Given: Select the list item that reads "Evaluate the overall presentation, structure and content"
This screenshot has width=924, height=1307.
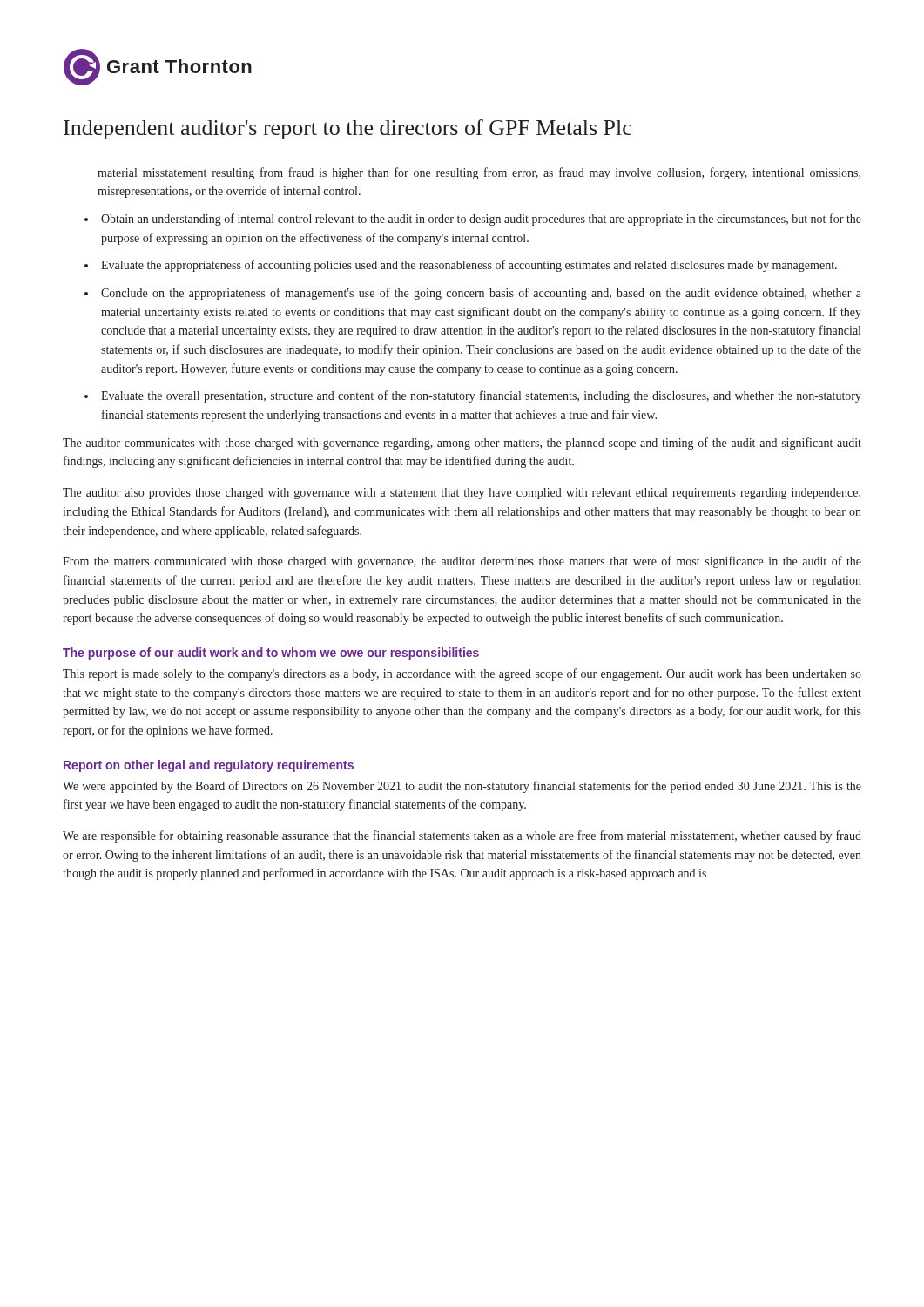Looking at the screenshot, I should coord(481,406).
